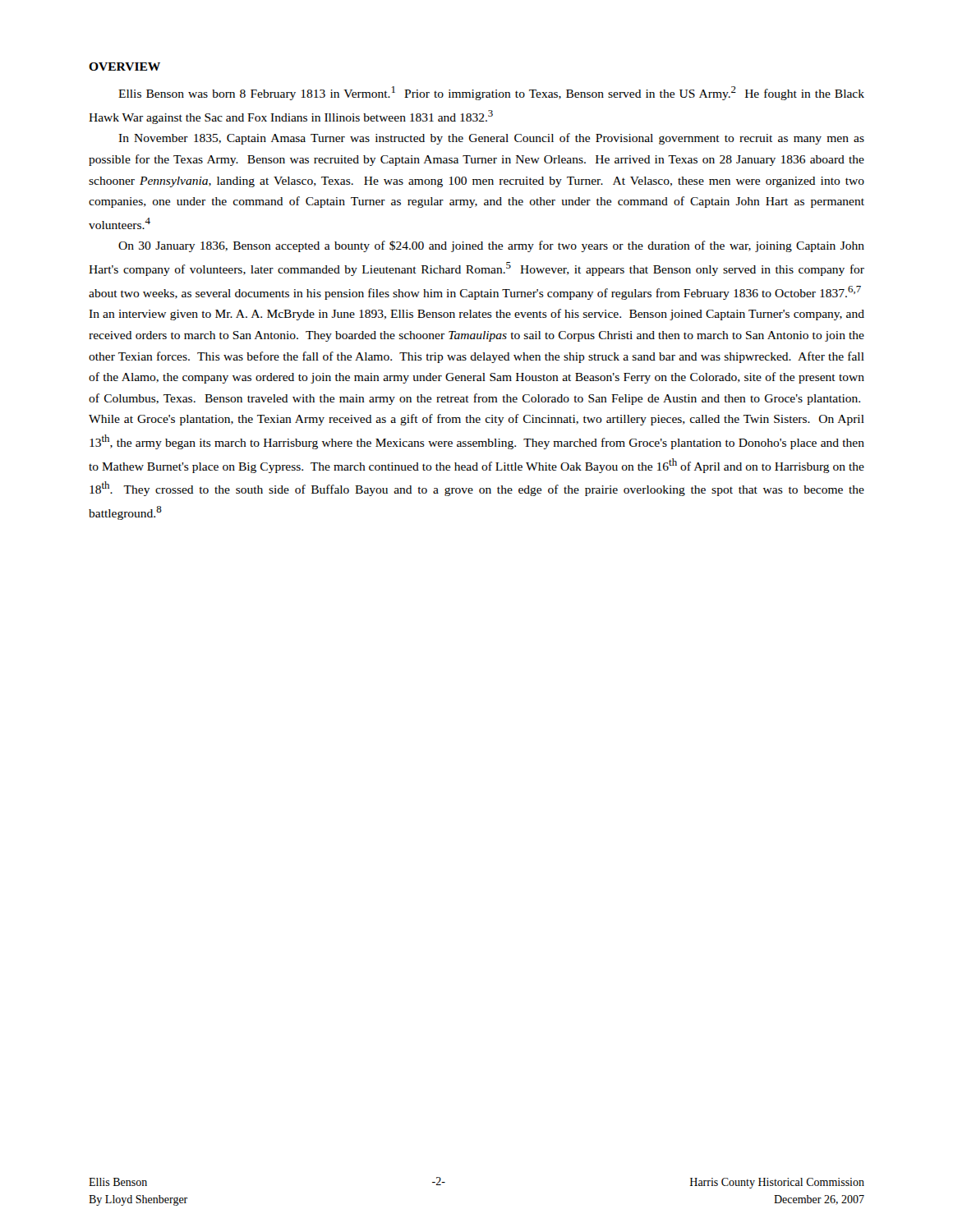Viewport: 953px width, 1232px height.
Task: Locate the block of text that opens with "Ellis Benson was born 8 February 1813 in"
Action: point(476,103)
